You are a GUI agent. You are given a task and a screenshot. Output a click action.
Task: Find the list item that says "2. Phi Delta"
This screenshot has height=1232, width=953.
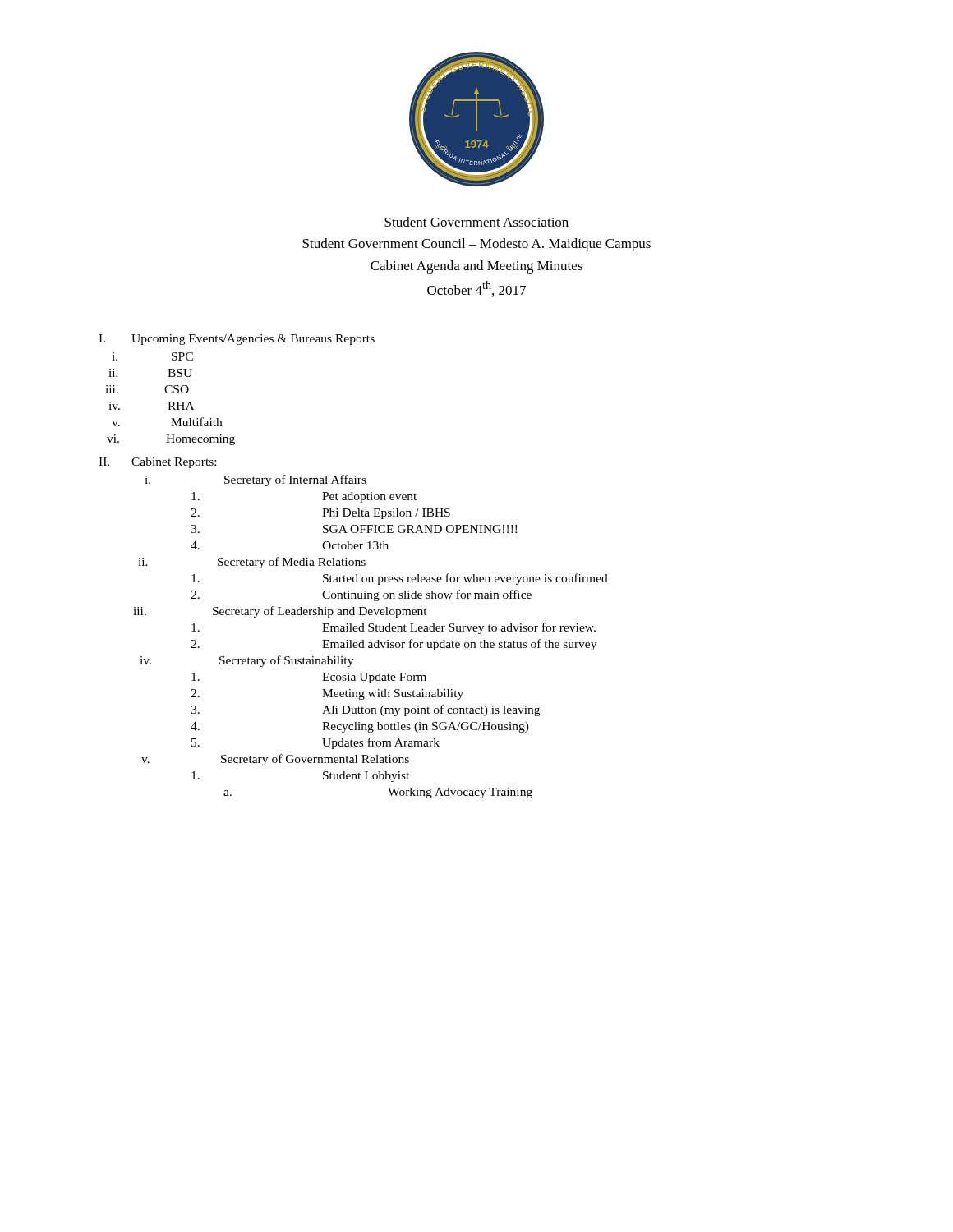pos(320,514)
